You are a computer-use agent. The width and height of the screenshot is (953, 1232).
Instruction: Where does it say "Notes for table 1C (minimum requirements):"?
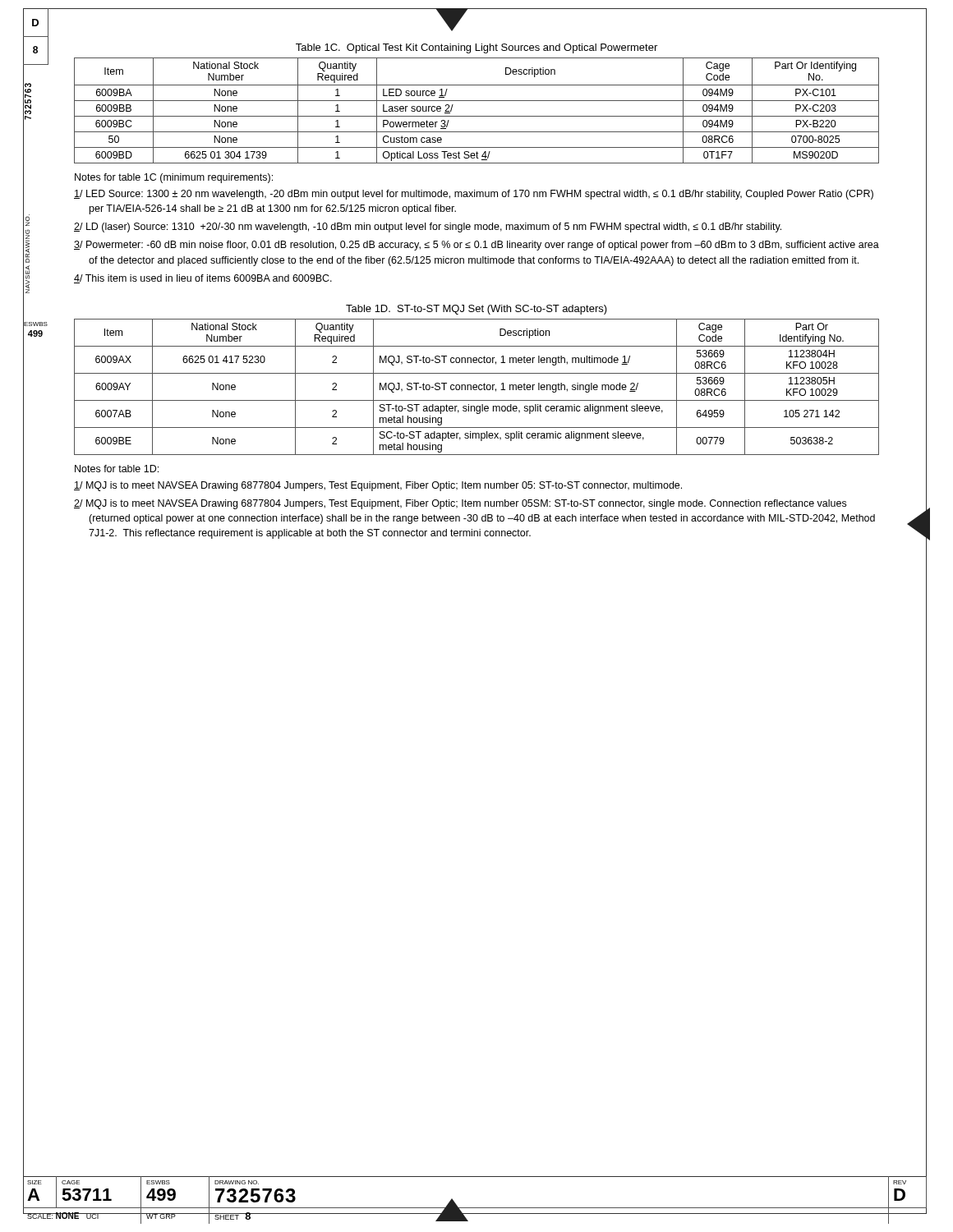(x=174, y=177)
